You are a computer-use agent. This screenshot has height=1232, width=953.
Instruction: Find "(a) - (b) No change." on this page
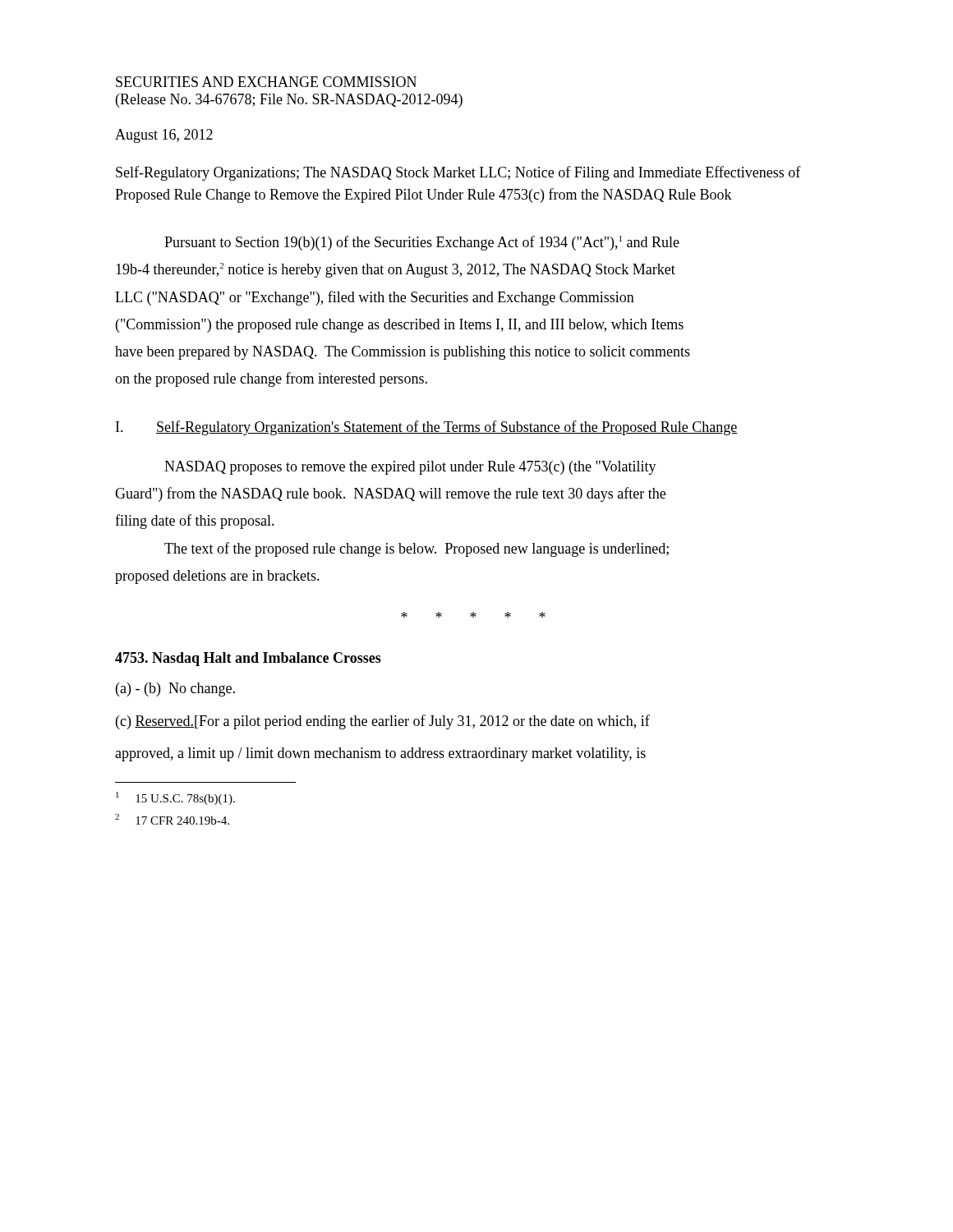tap(175, 689)
